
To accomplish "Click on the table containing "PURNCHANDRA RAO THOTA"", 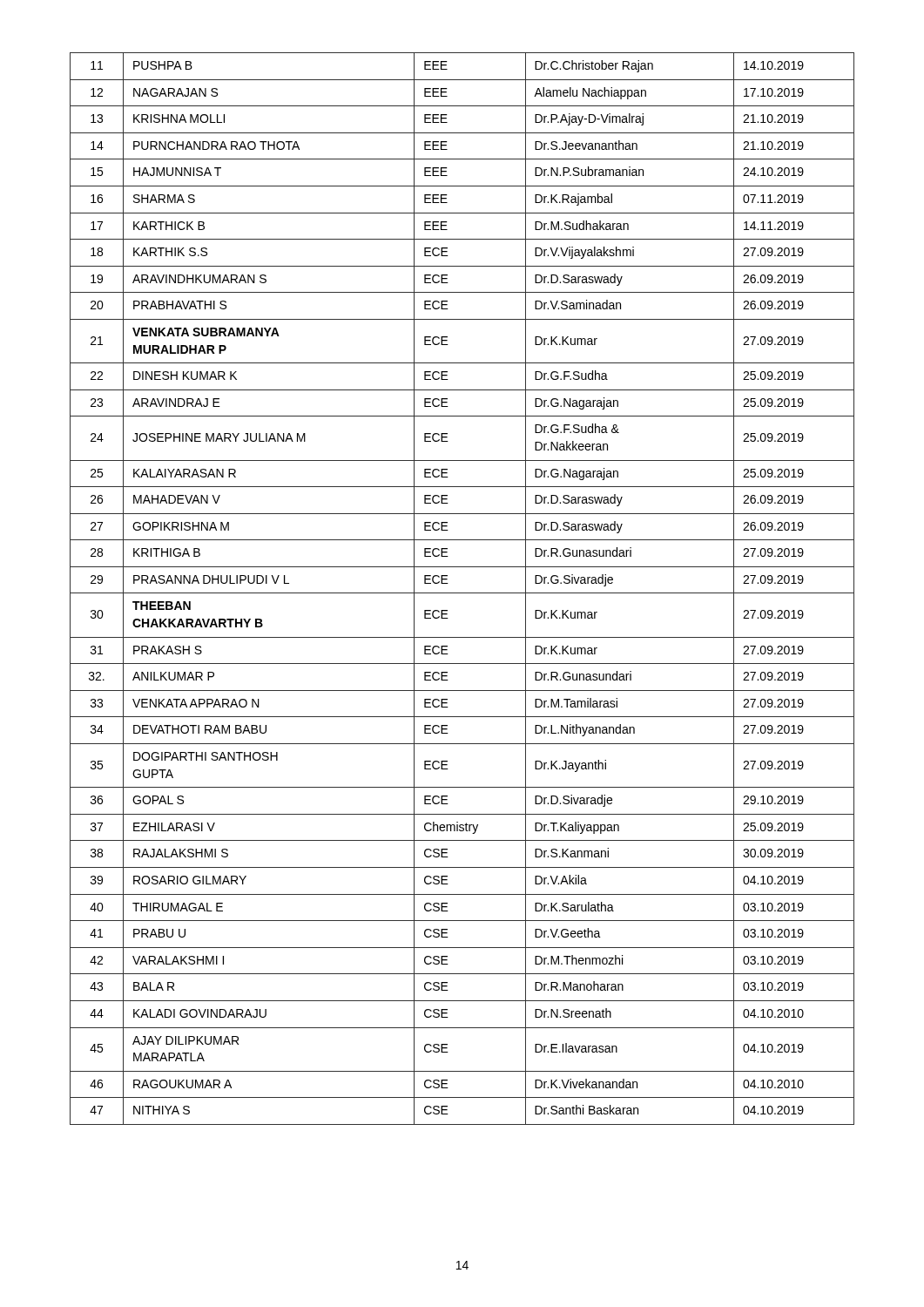I will coord(462,589).
